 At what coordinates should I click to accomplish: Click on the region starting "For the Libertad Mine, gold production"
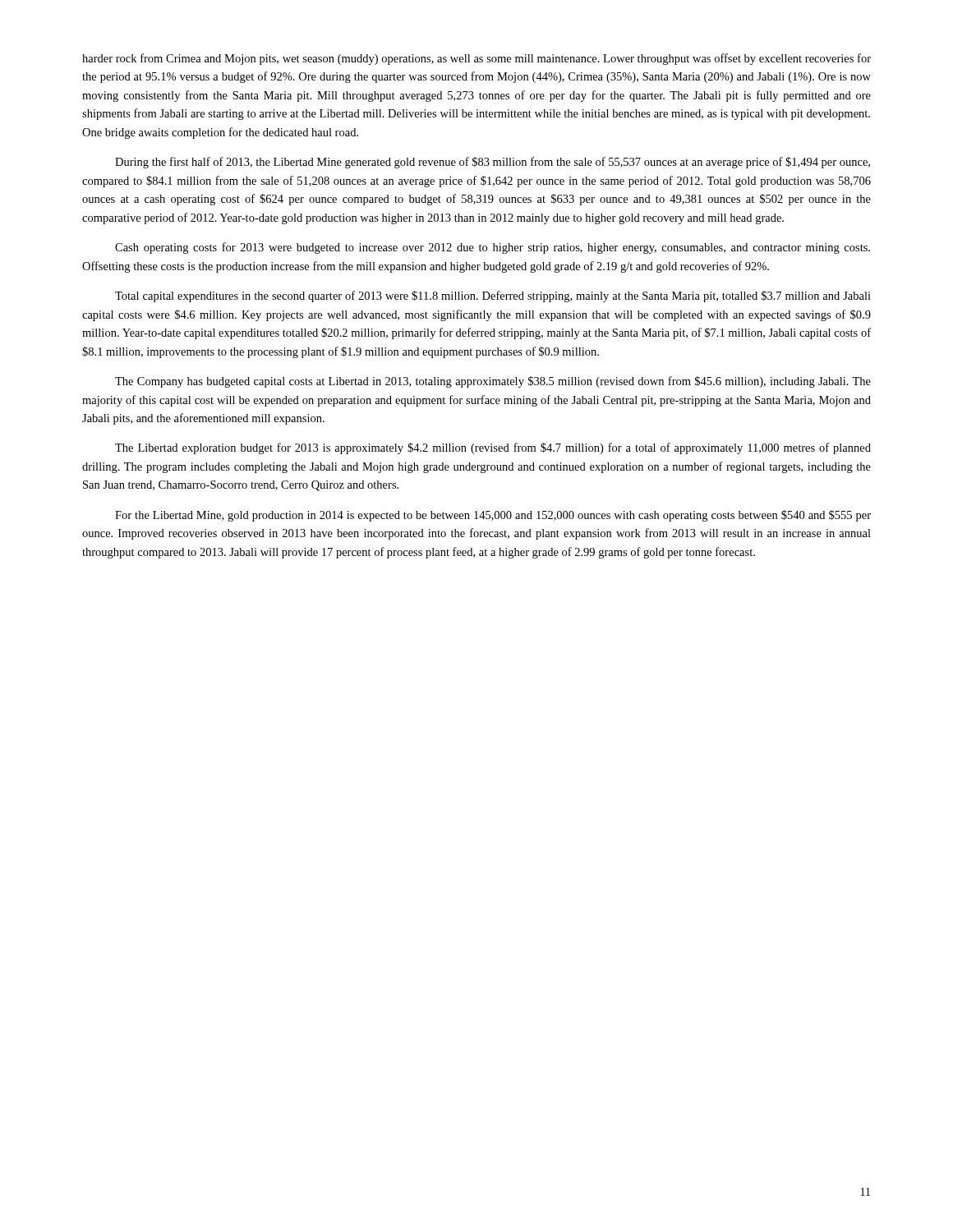click(x=476, y=534)
